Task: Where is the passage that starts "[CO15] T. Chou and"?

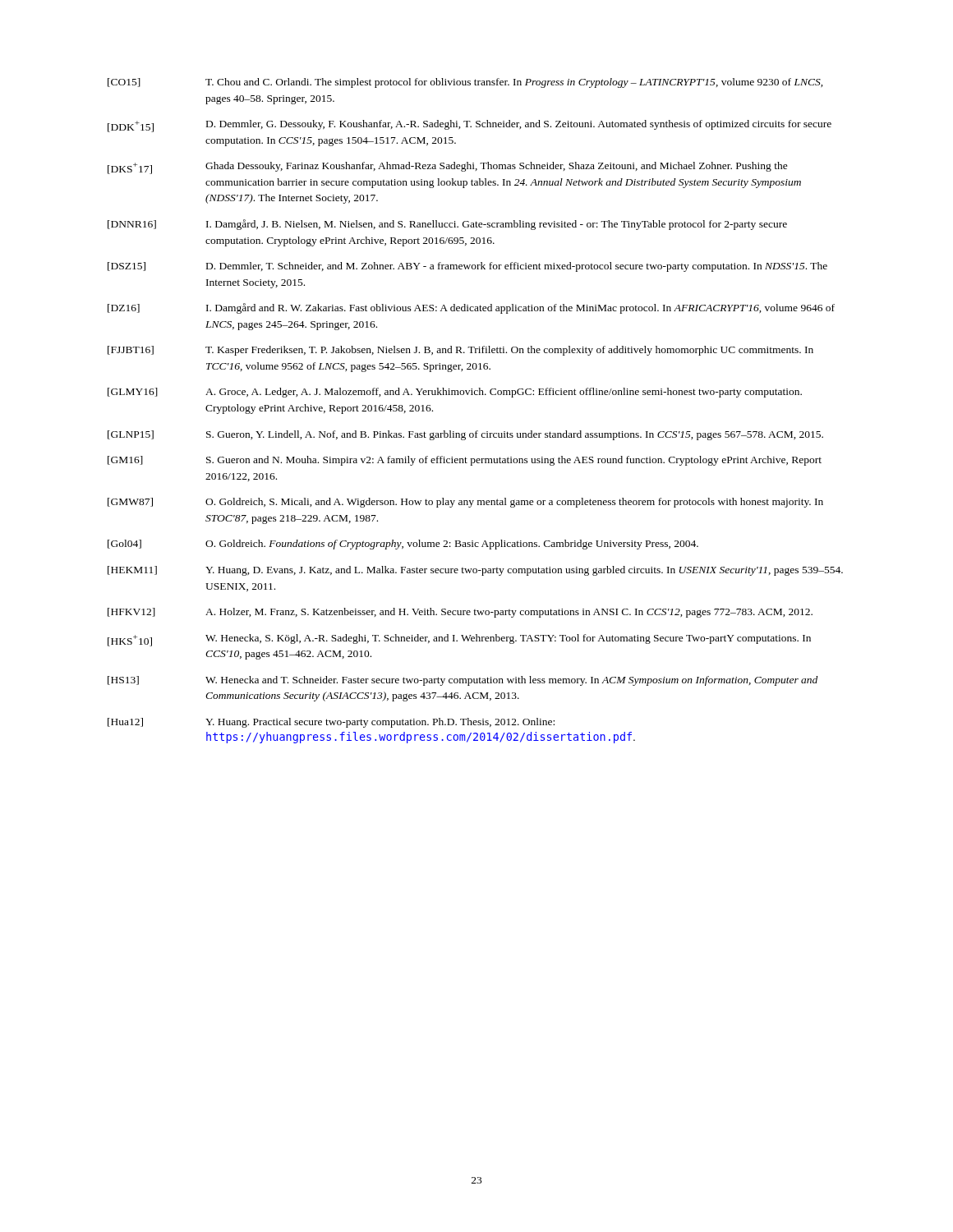Action: [476, 90]
